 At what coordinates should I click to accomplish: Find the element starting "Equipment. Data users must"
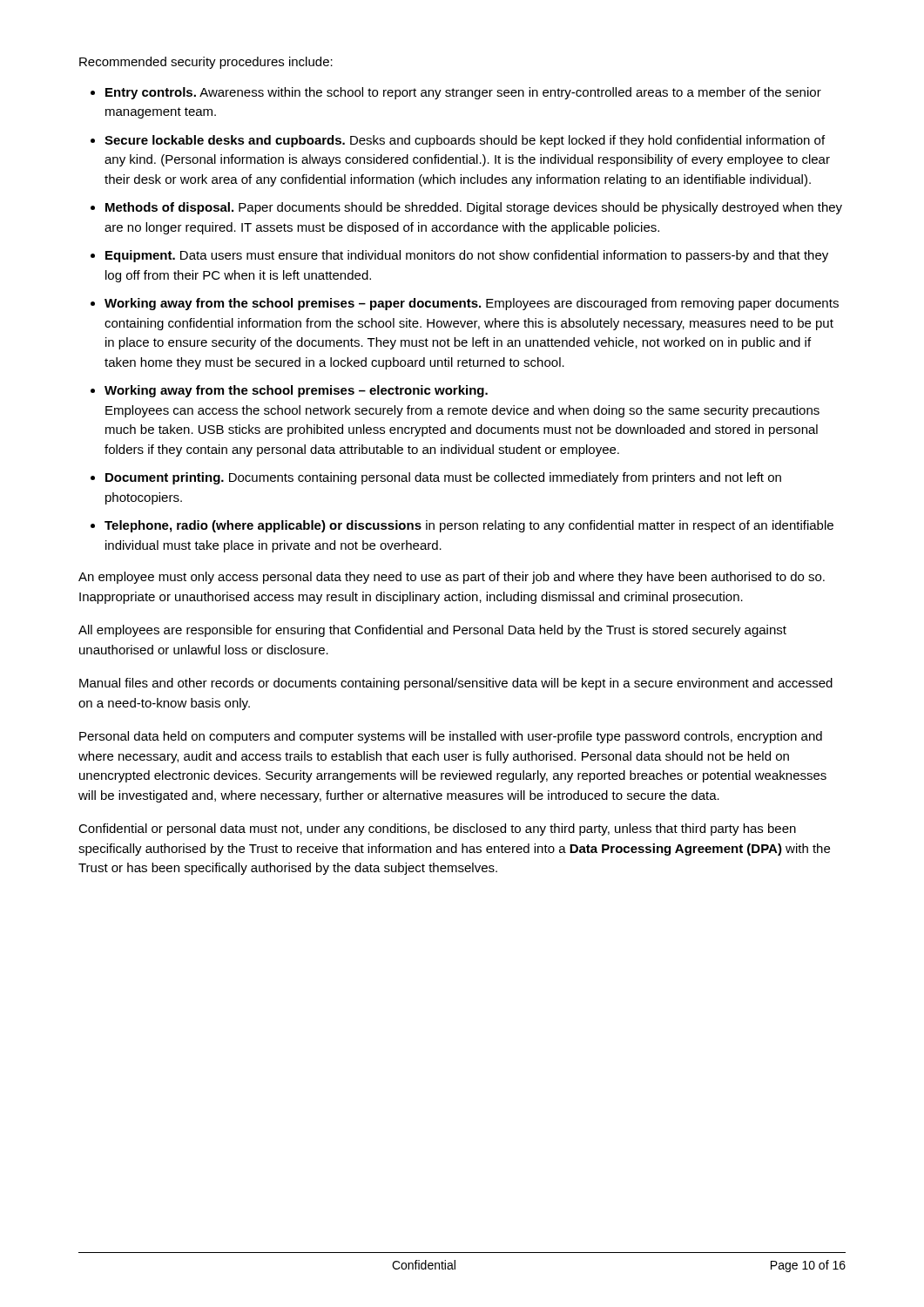pos(466,265)
